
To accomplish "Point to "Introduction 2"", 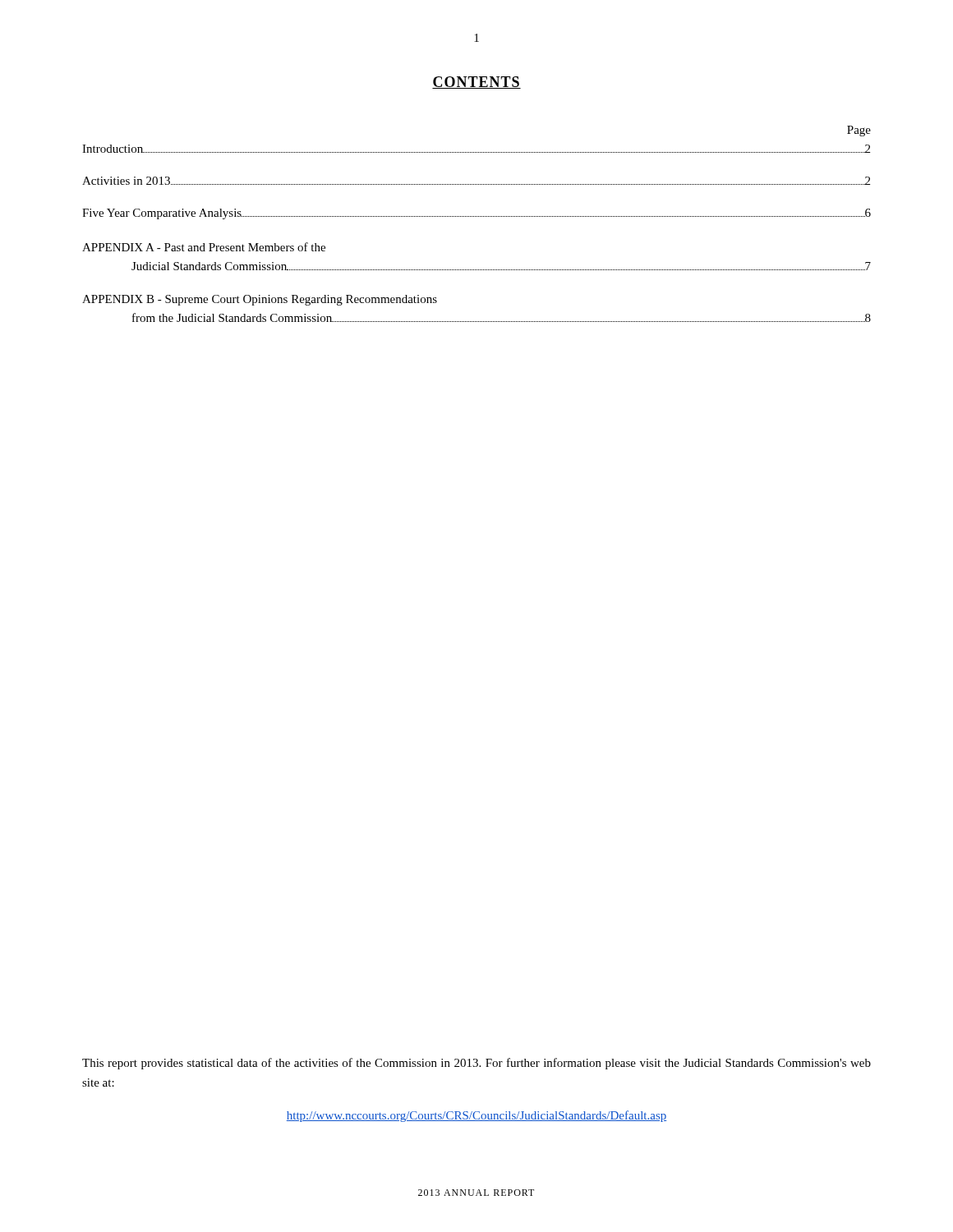I will coord(476,149).
